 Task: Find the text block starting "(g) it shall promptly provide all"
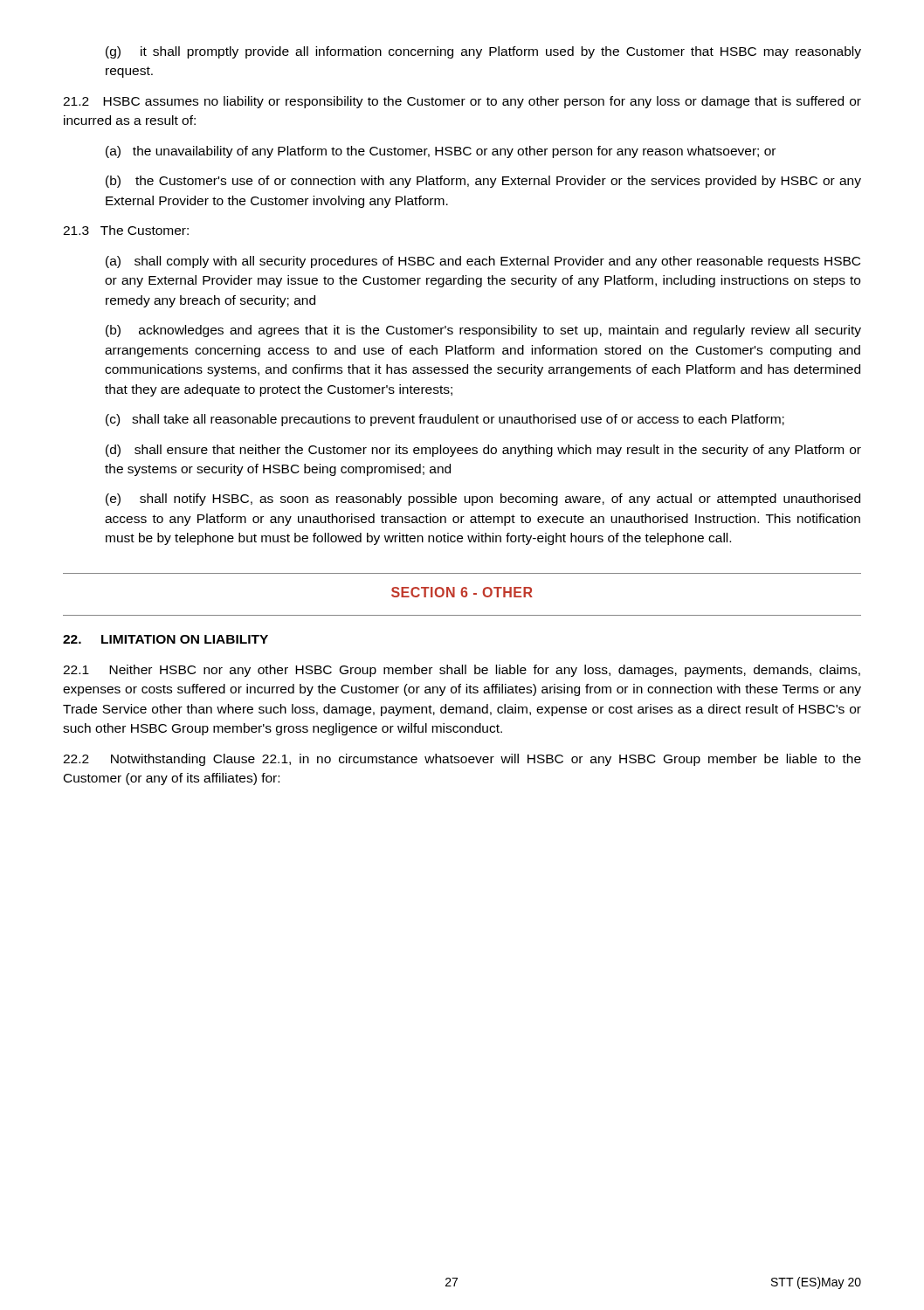point(483,61)
